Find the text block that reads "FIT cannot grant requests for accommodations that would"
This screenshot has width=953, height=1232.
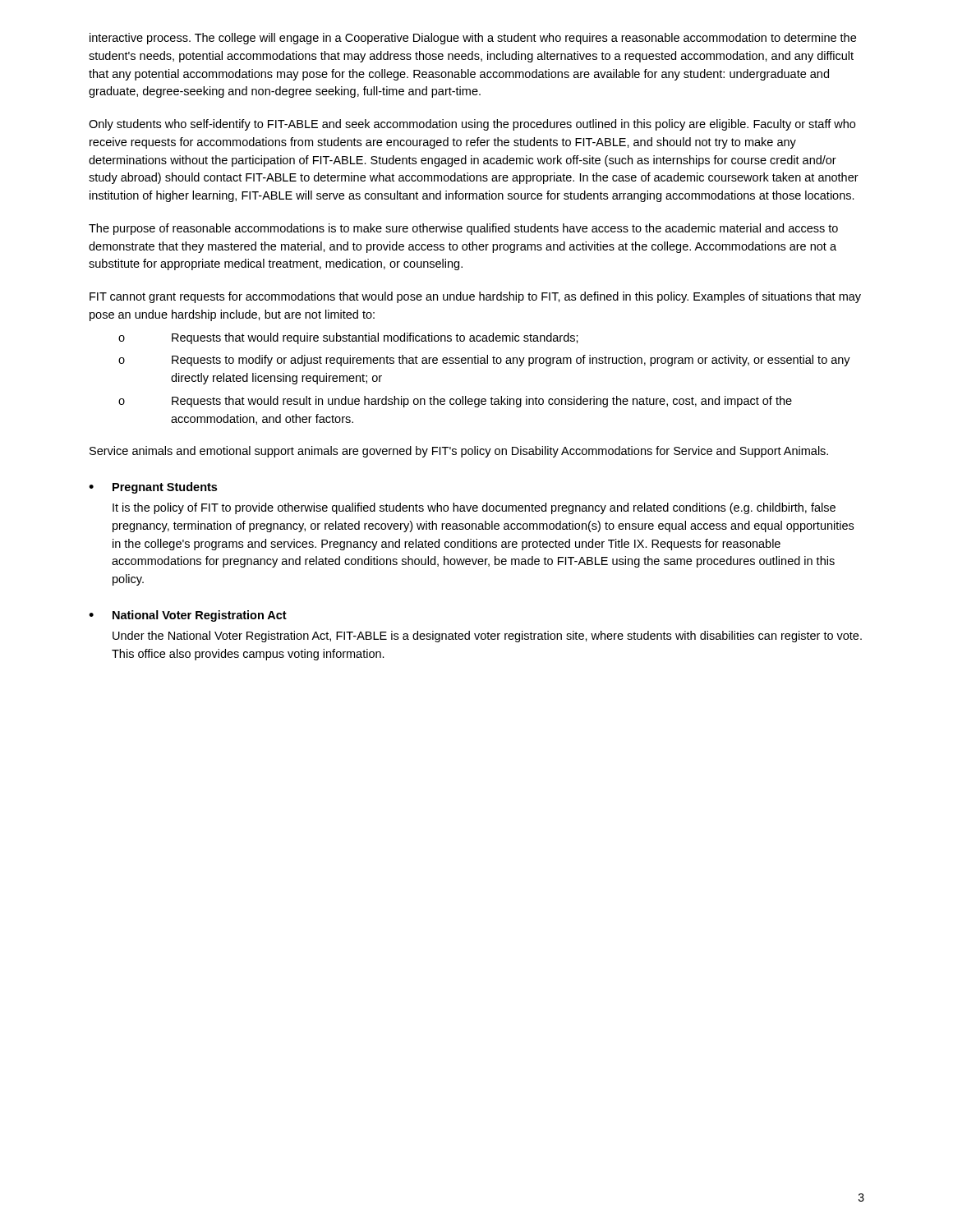475,305
